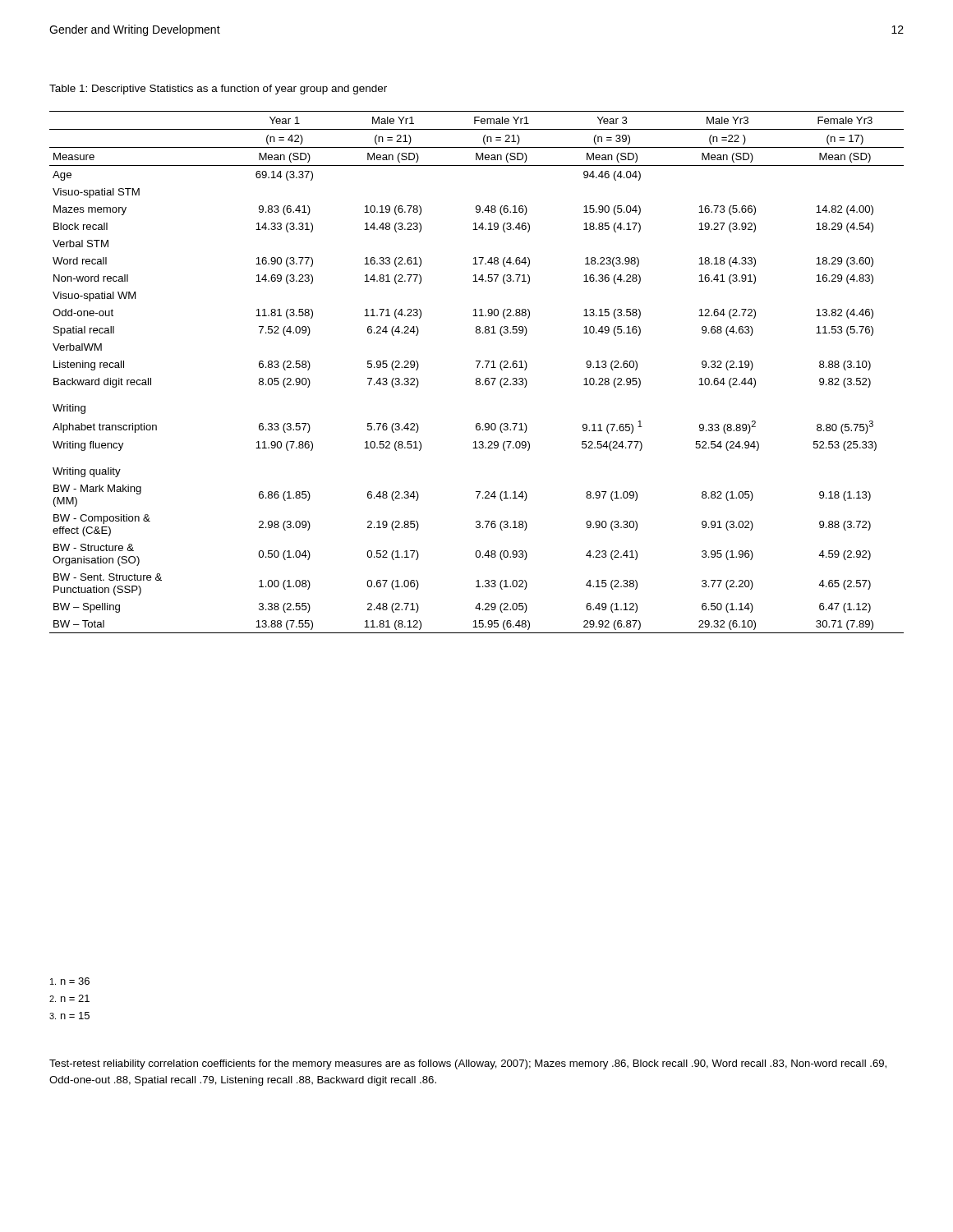The height and width of the screenshot is (1232, 953).
Task: Find the region starting "Table 1: Descriptive Statistics"
Action: (218, 88)
